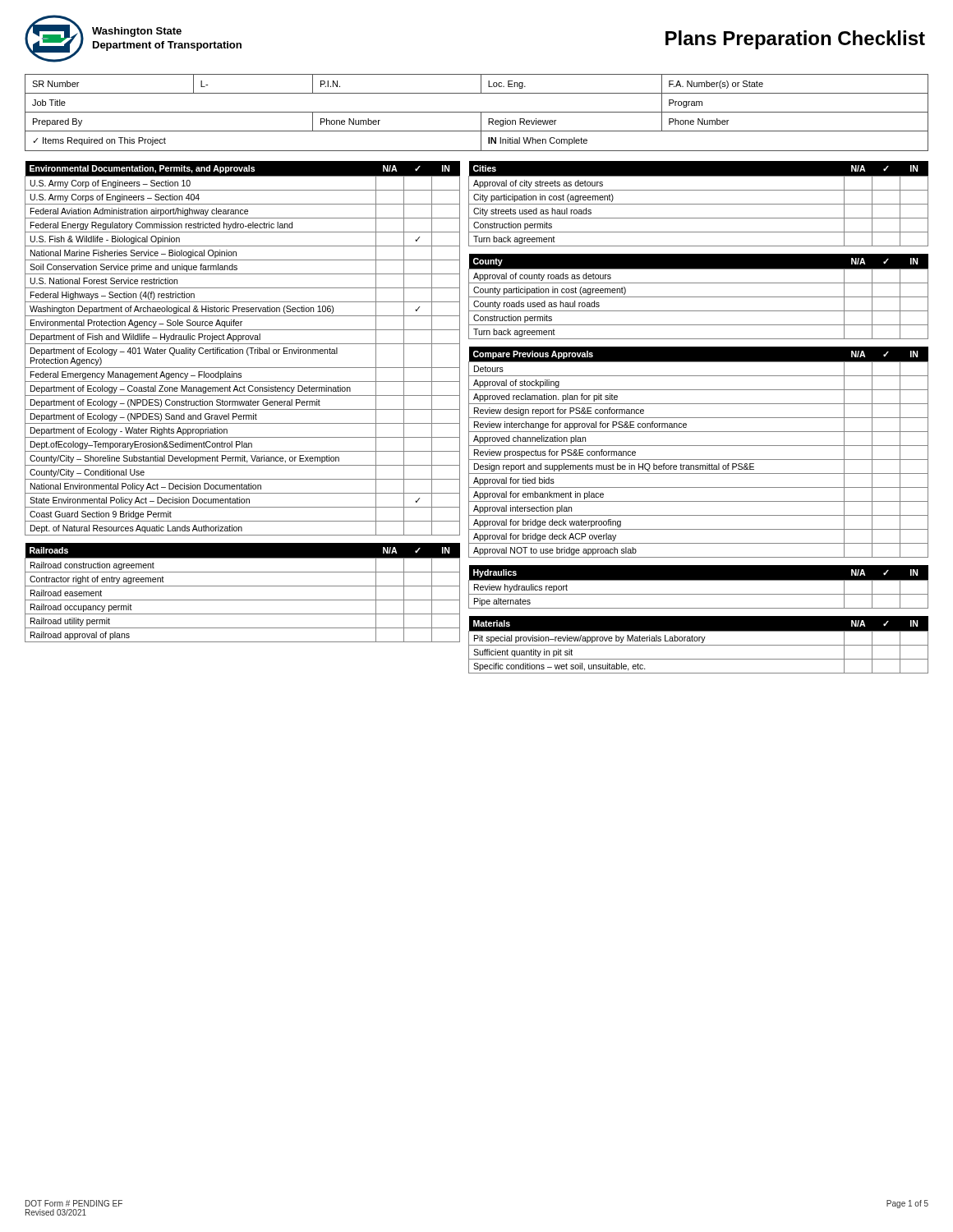
Task: Locate the table with the text "Railroad easement"
Action: [242, 593]
